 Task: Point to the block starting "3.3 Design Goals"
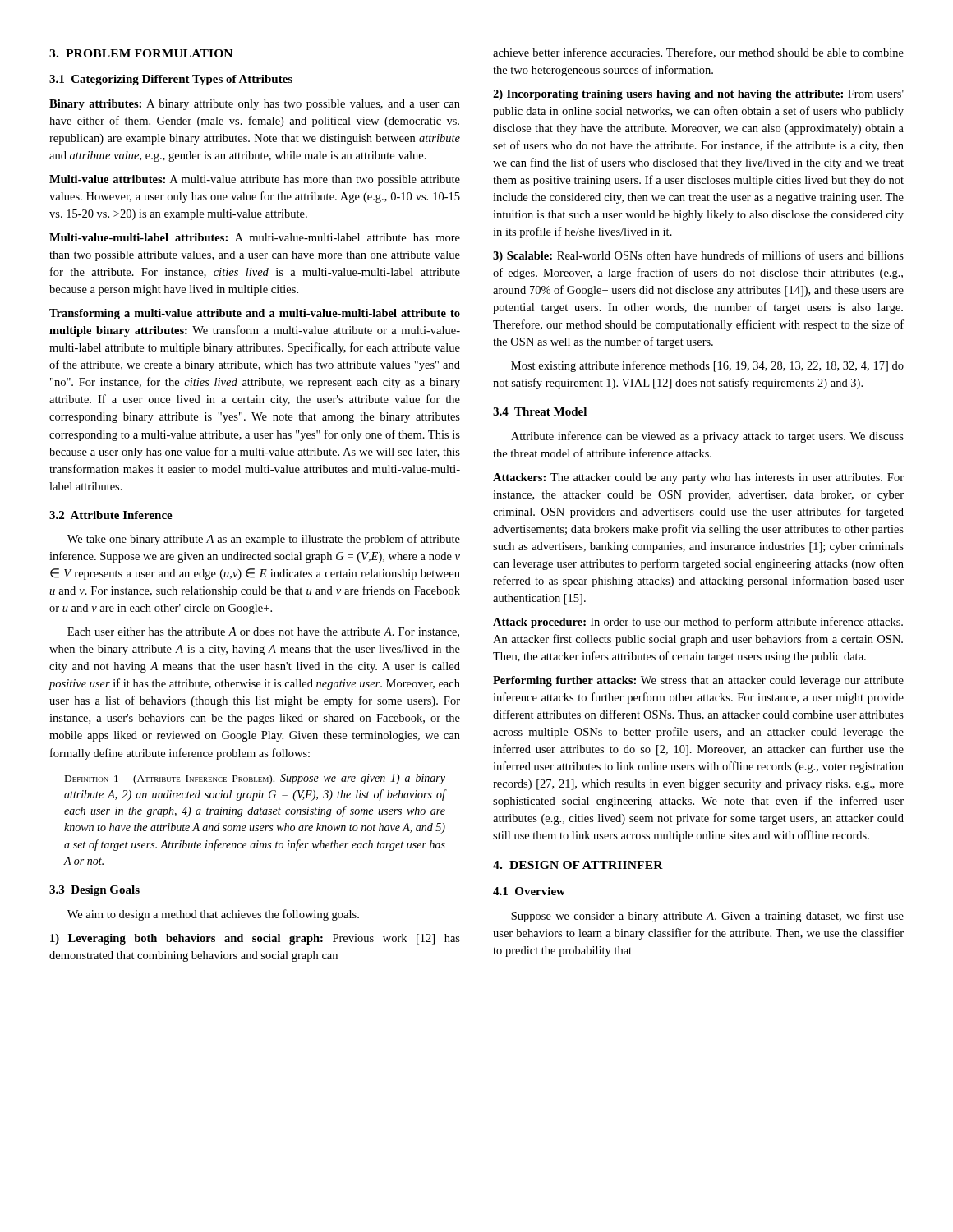tap(94, 890)
